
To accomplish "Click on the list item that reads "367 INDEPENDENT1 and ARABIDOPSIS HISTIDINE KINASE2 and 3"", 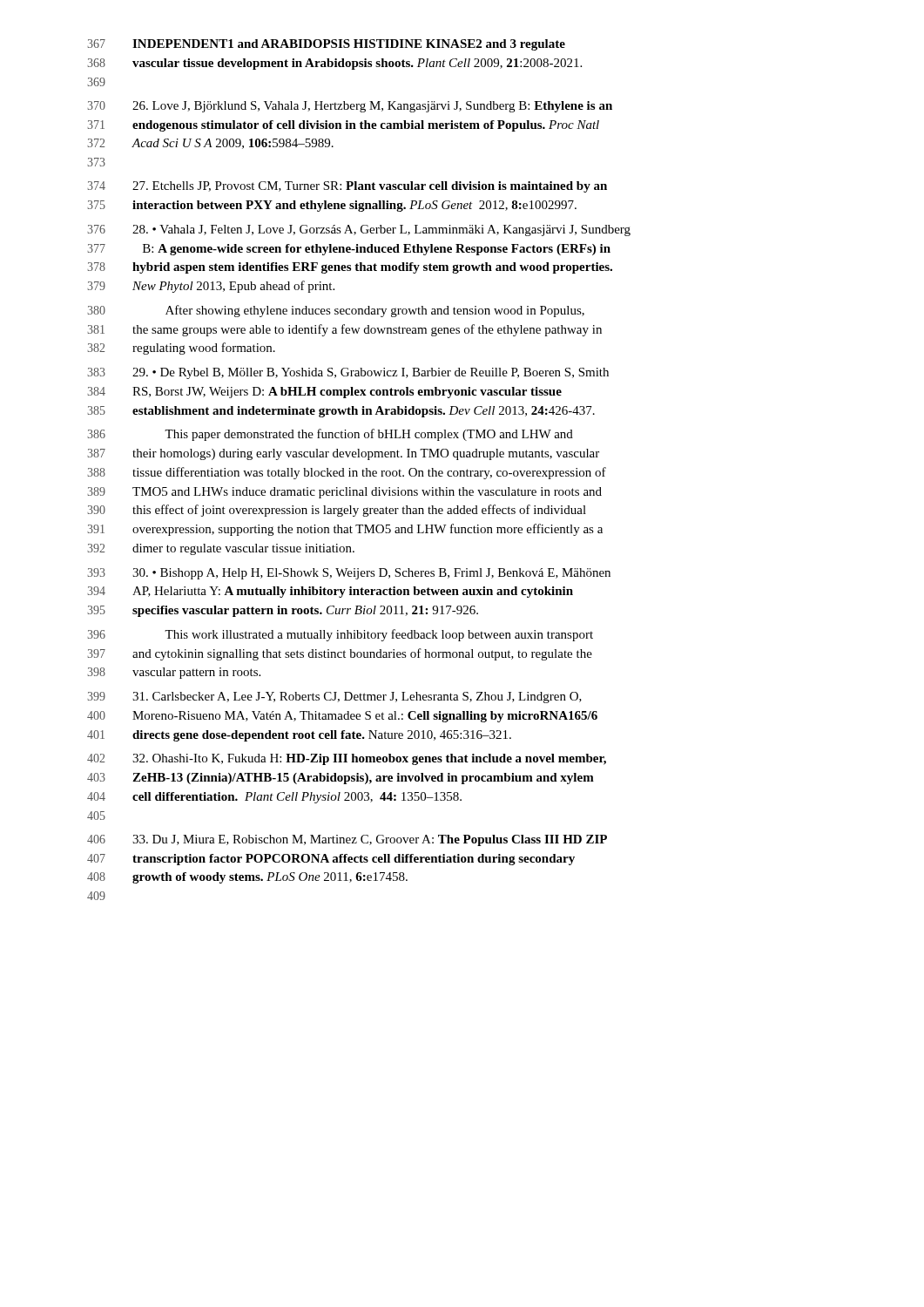I will point(473,63).
